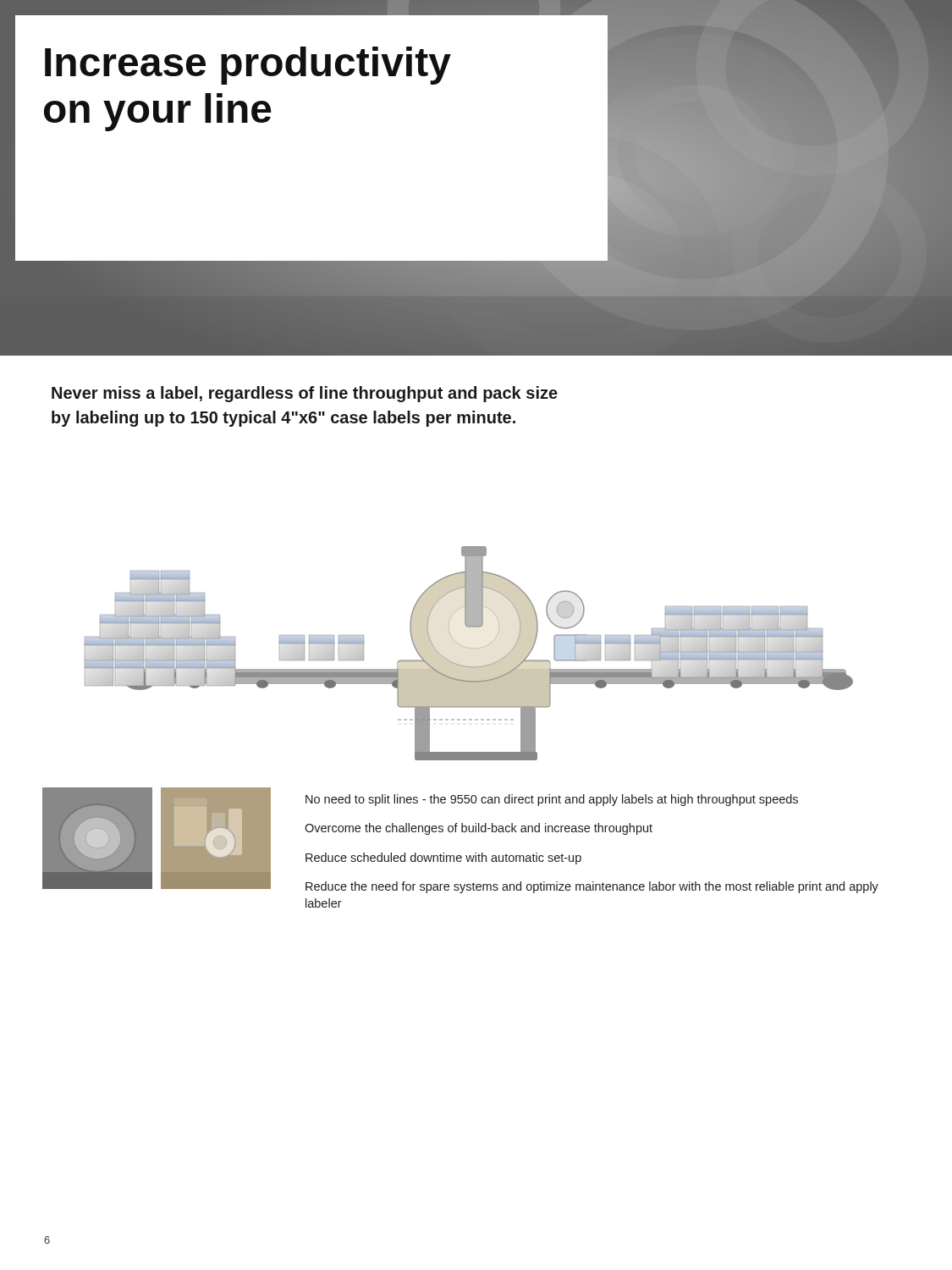Screen dimensions: 1270x952
Task: Find the block starting "Reduce scheduled downtime with automatic set-up"
Action: point(443,859)
